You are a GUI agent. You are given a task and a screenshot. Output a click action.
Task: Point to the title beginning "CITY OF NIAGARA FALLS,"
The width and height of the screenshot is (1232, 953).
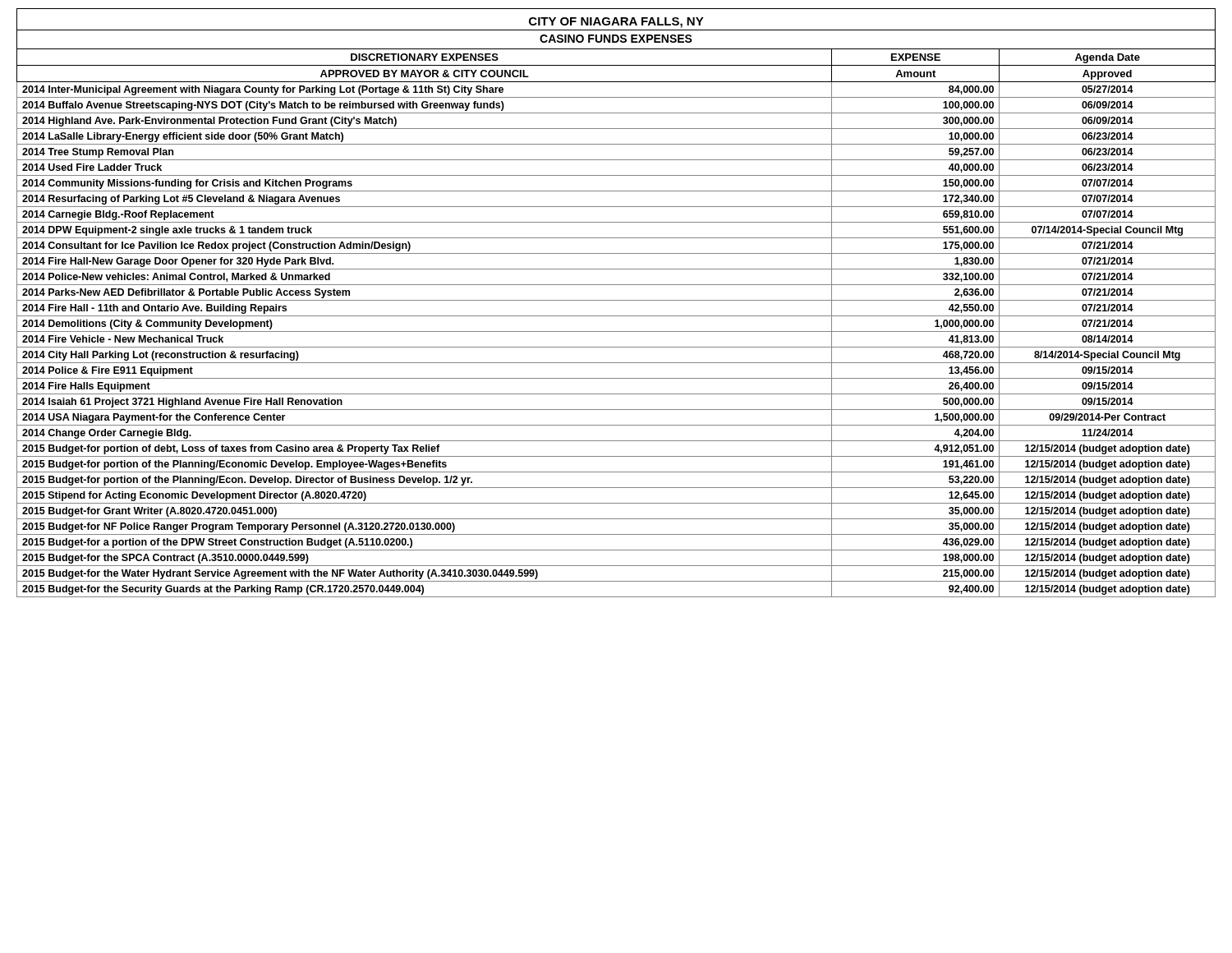616,21
